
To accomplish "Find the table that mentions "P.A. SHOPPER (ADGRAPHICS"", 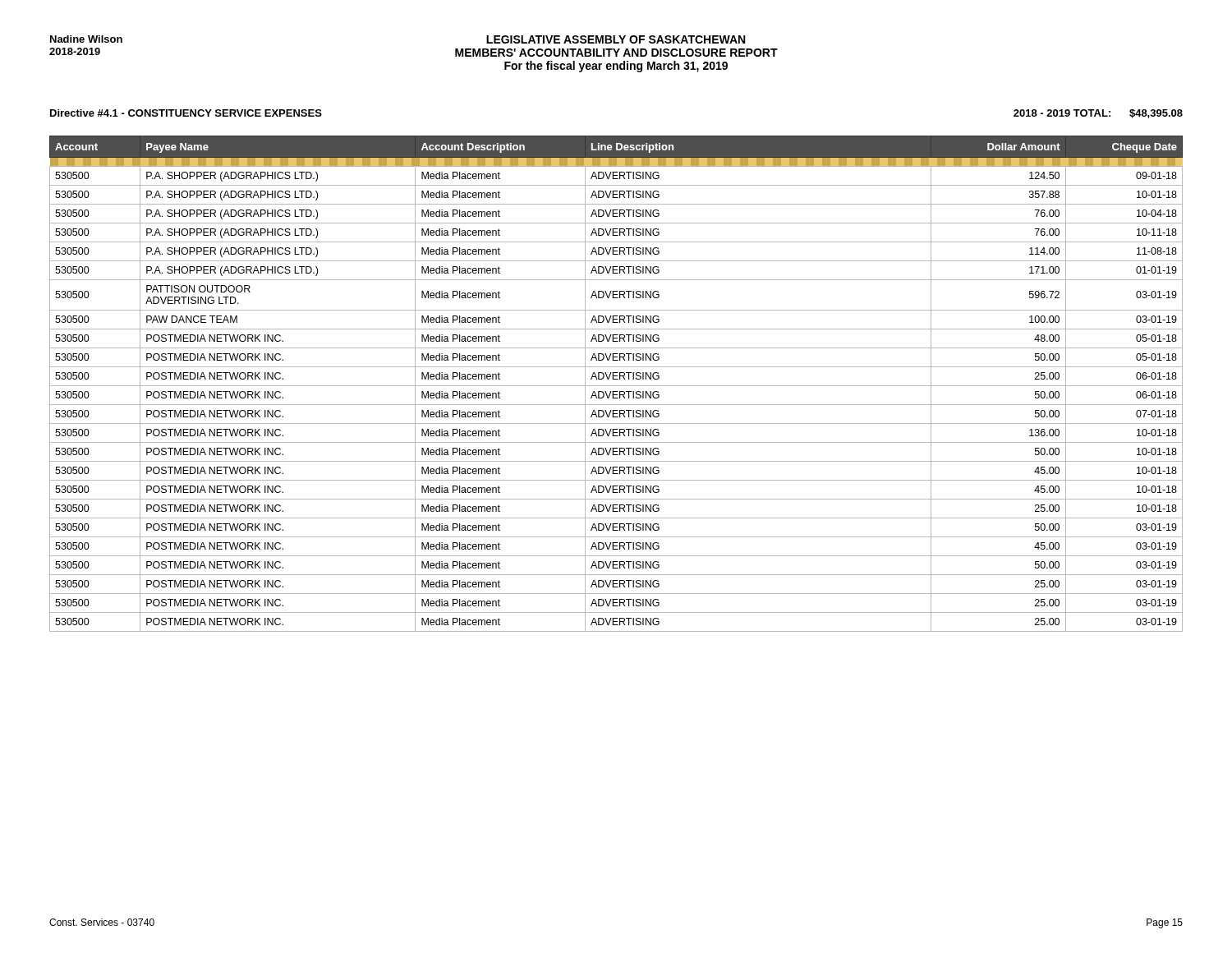I will (x=616, y=384).
